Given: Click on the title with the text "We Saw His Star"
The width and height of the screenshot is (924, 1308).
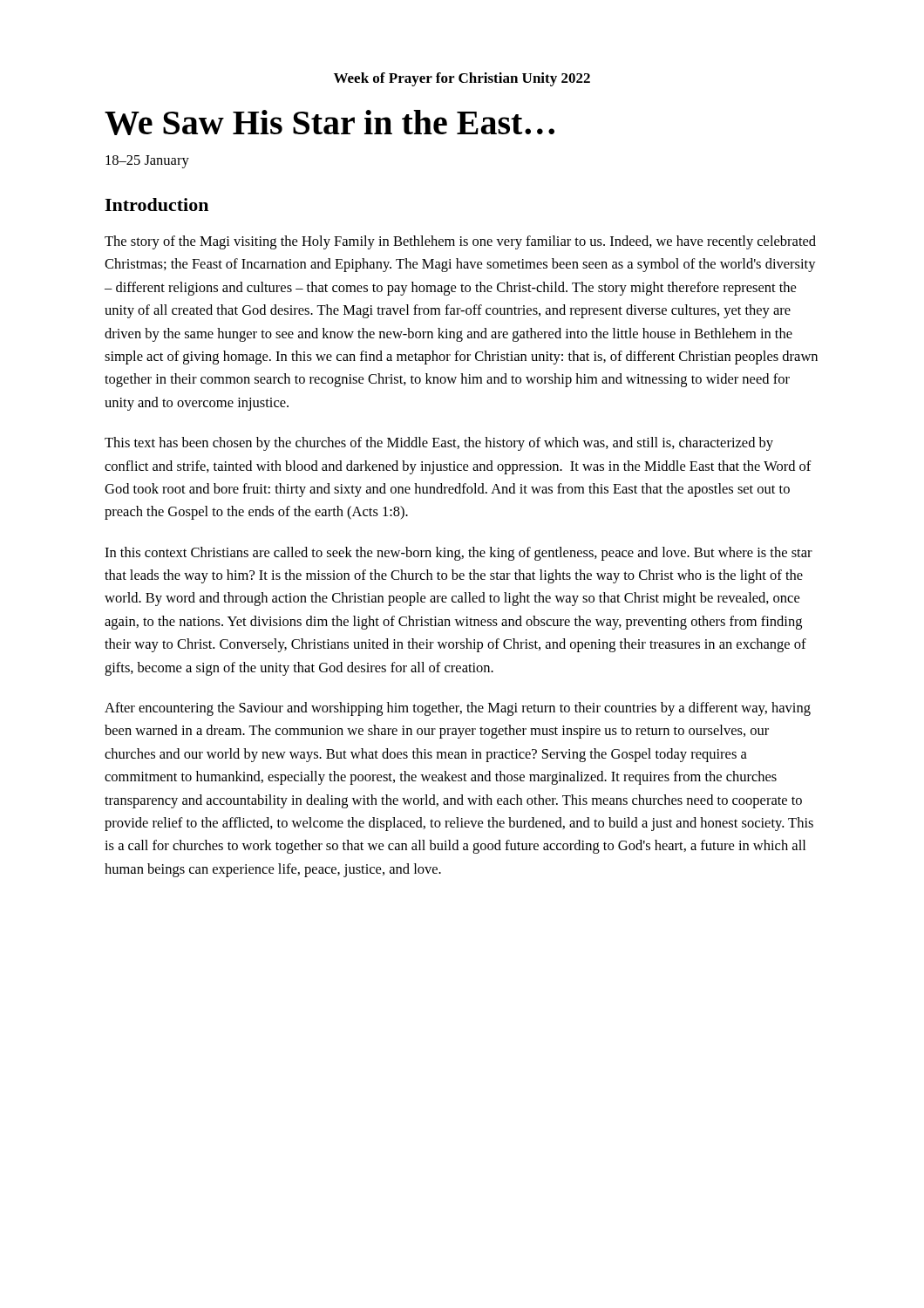Looking at the screenshot, I should coord(462,123).
